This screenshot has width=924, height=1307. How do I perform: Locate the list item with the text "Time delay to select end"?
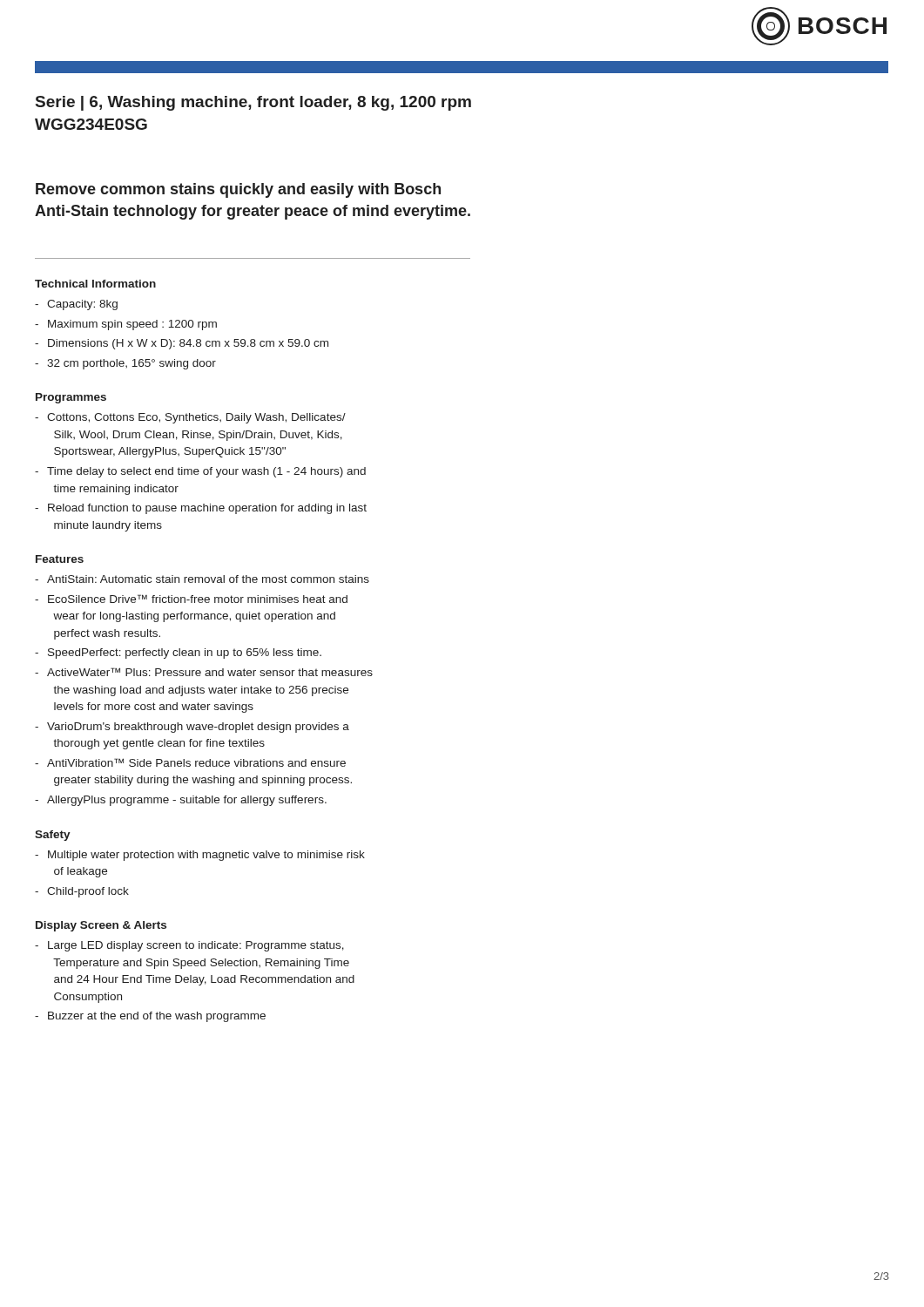point(207,479)
